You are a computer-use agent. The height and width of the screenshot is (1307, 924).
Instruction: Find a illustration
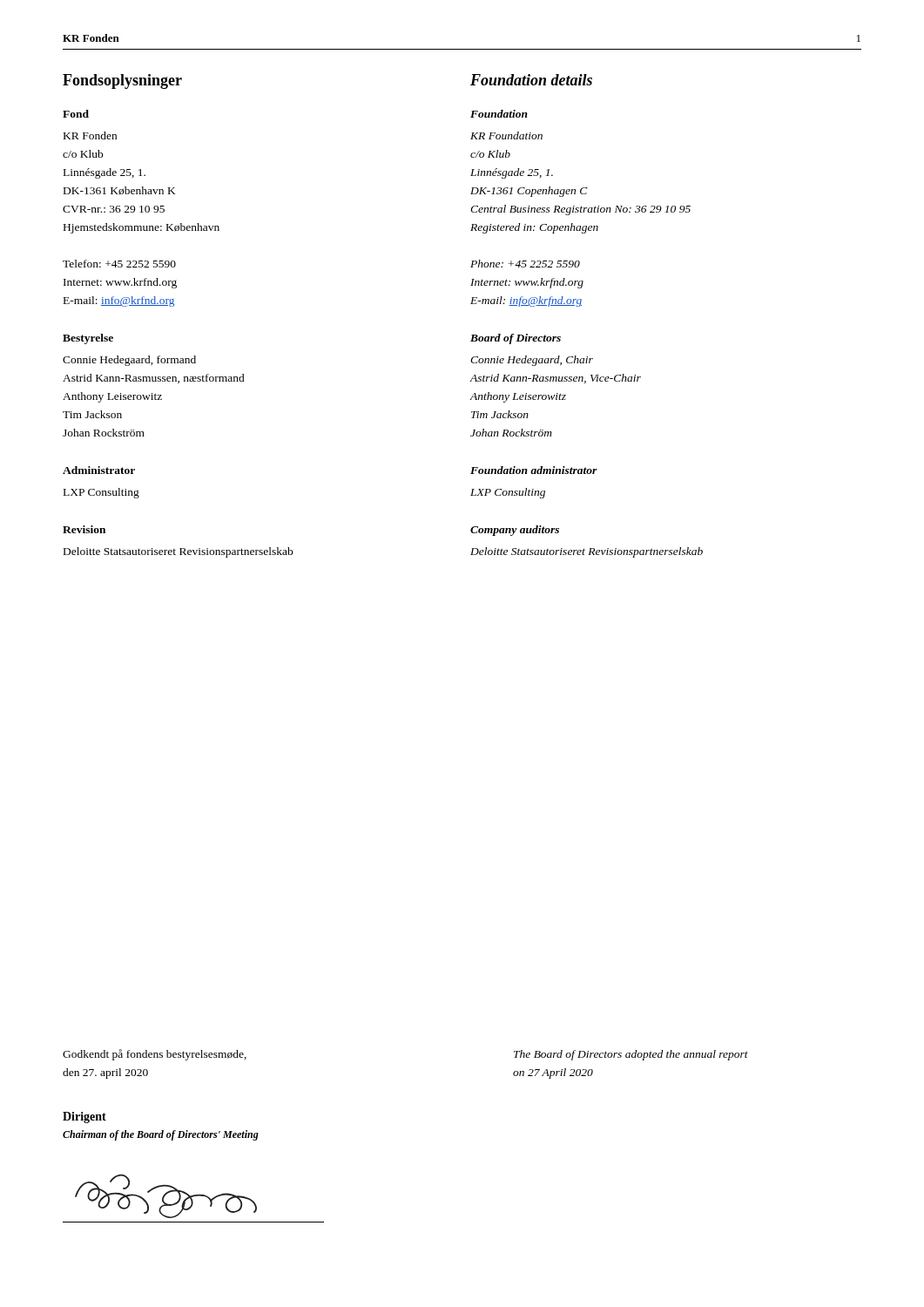point(193,1185)
